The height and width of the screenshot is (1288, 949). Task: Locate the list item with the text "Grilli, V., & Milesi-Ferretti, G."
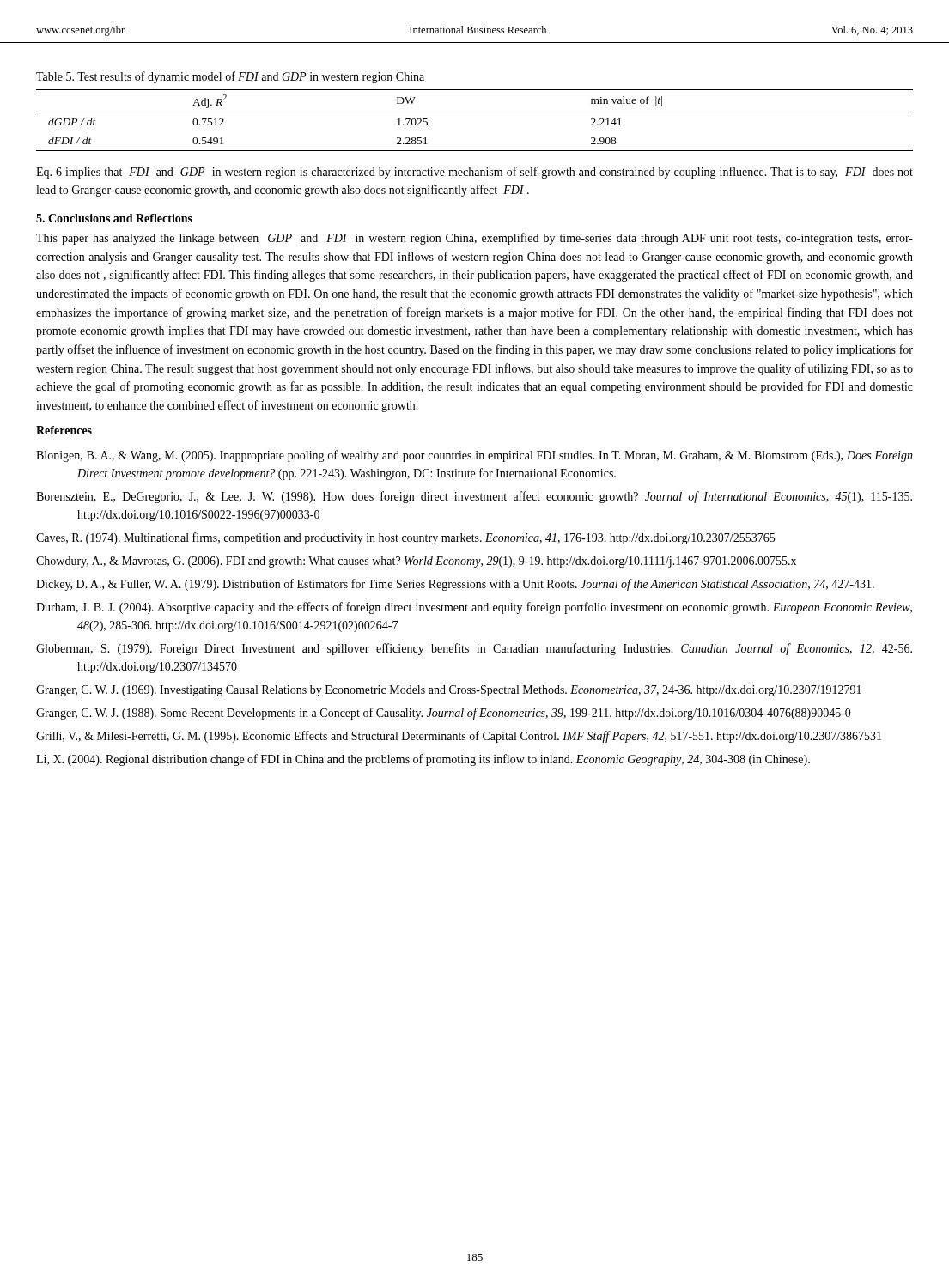coord(459,736)
